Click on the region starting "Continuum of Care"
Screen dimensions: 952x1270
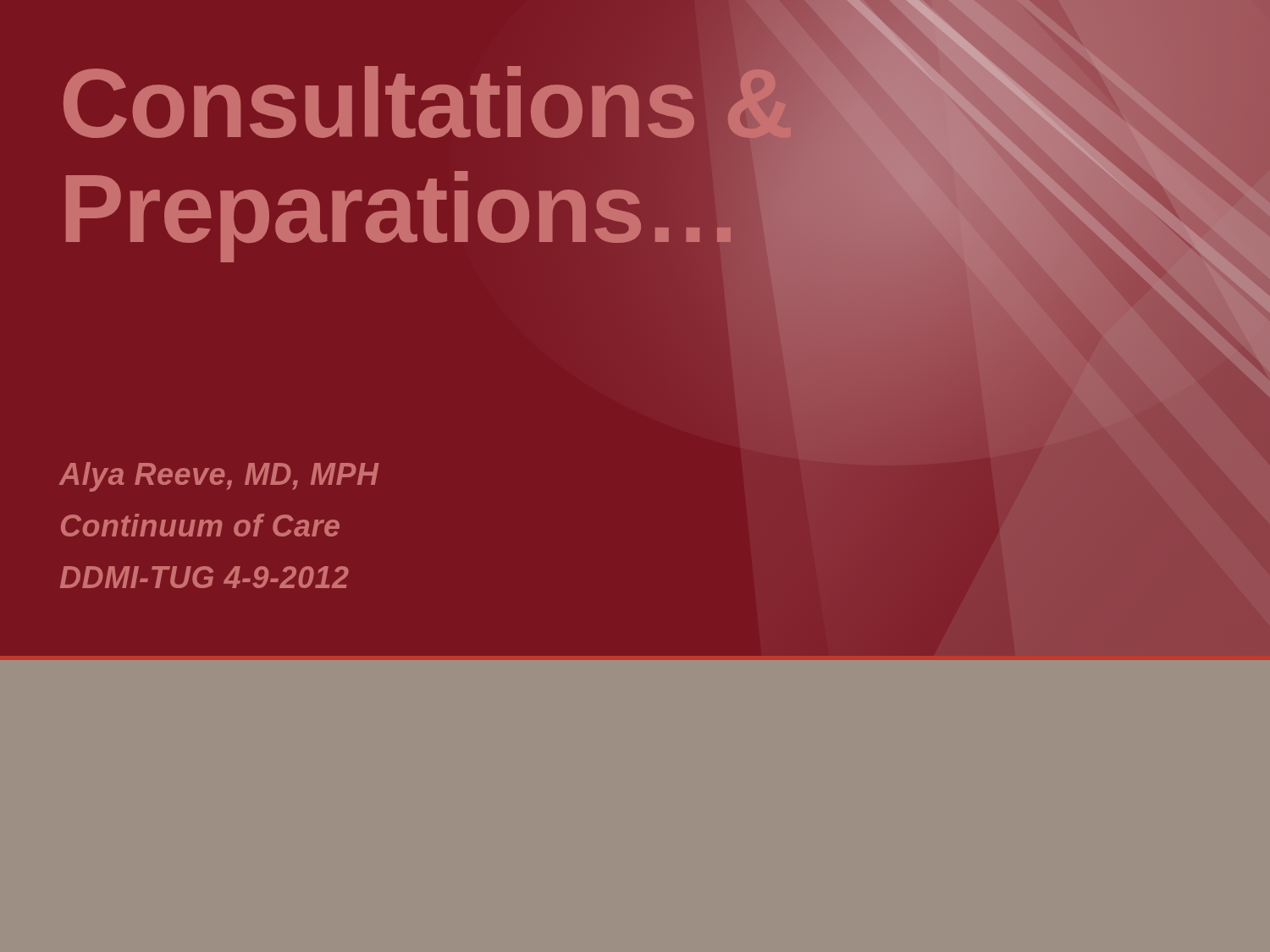219,526
